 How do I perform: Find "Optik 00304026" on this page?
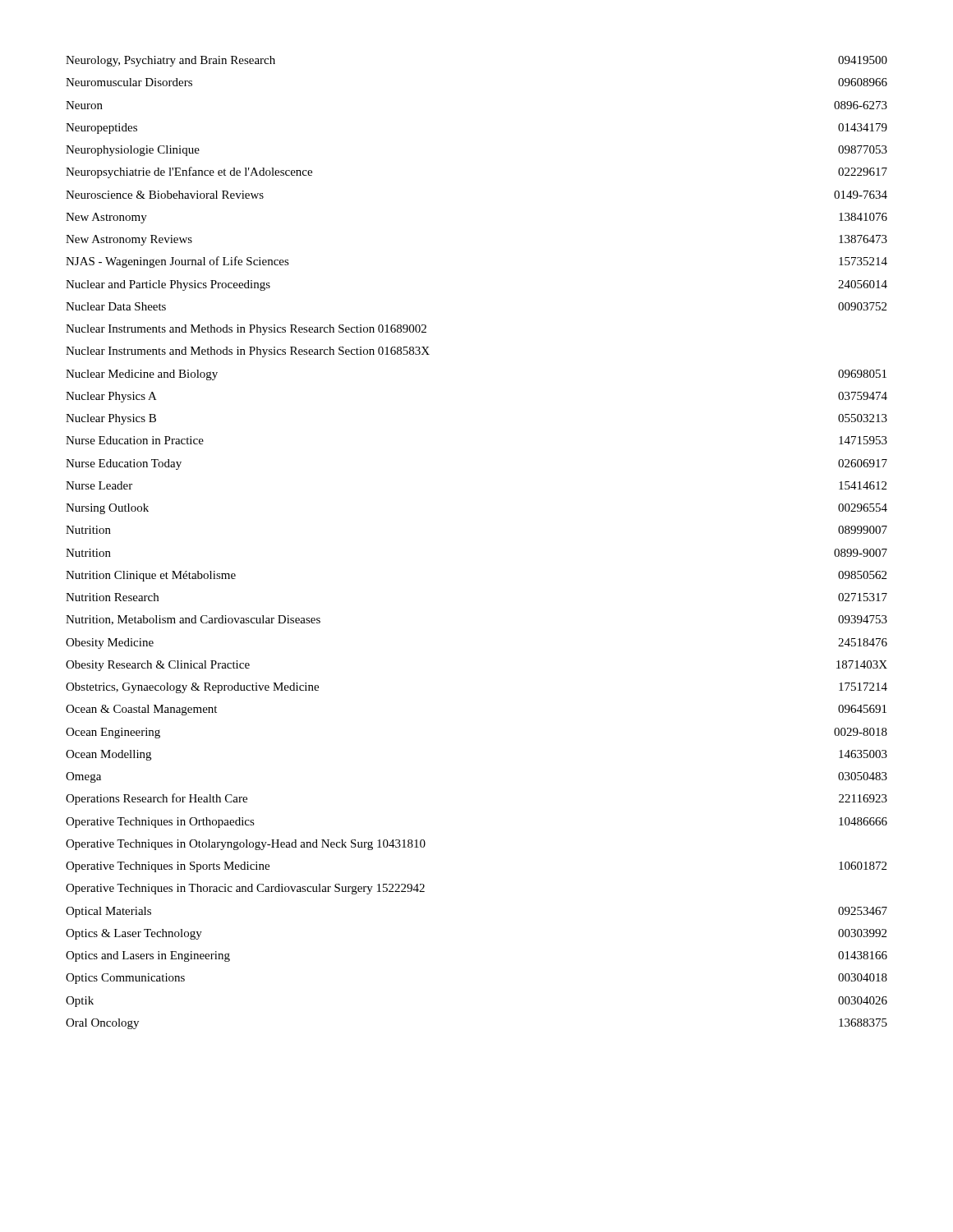[79, 1002]
